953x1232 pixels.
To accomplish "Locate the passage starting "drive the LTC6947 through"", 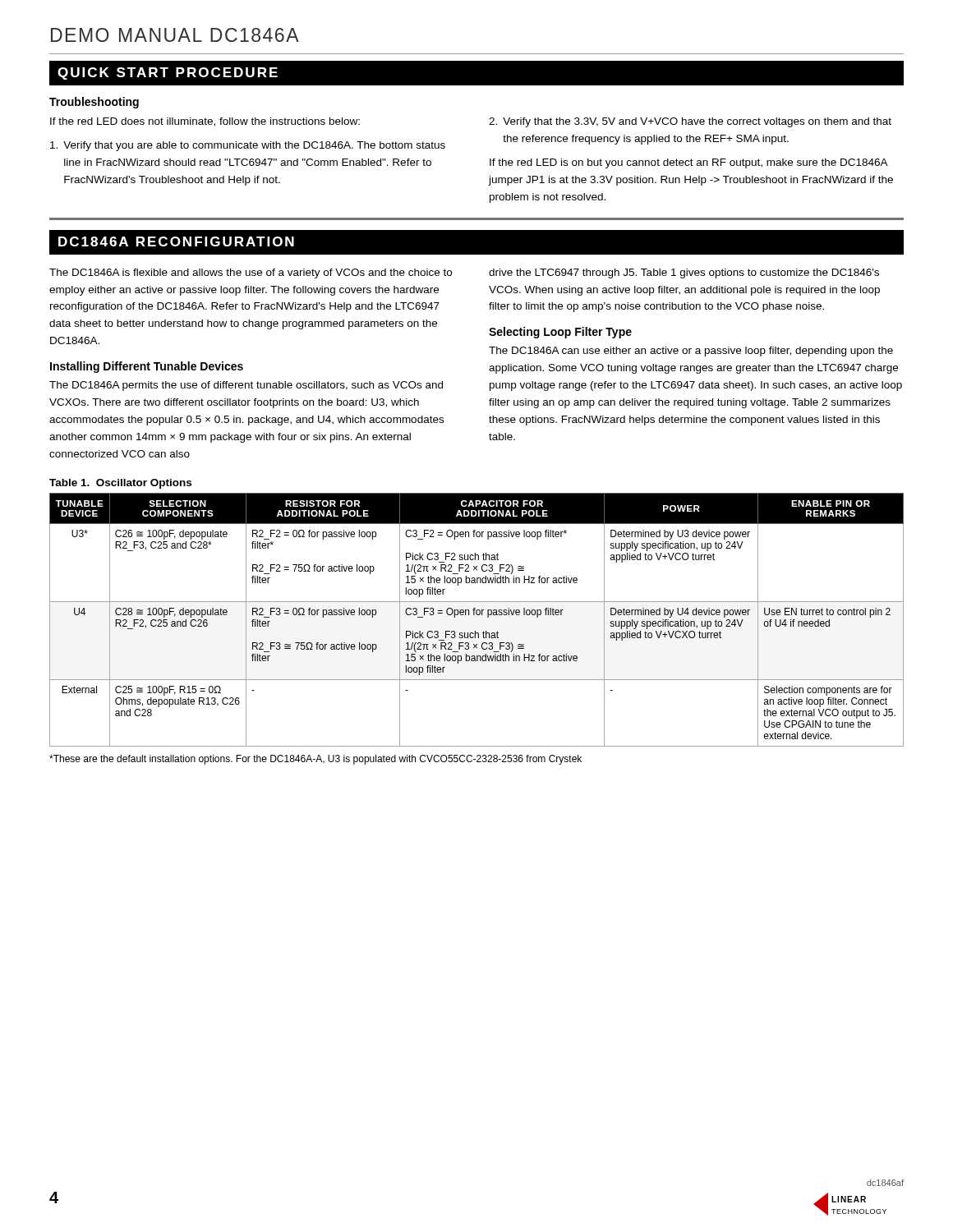I will point(685,289).
